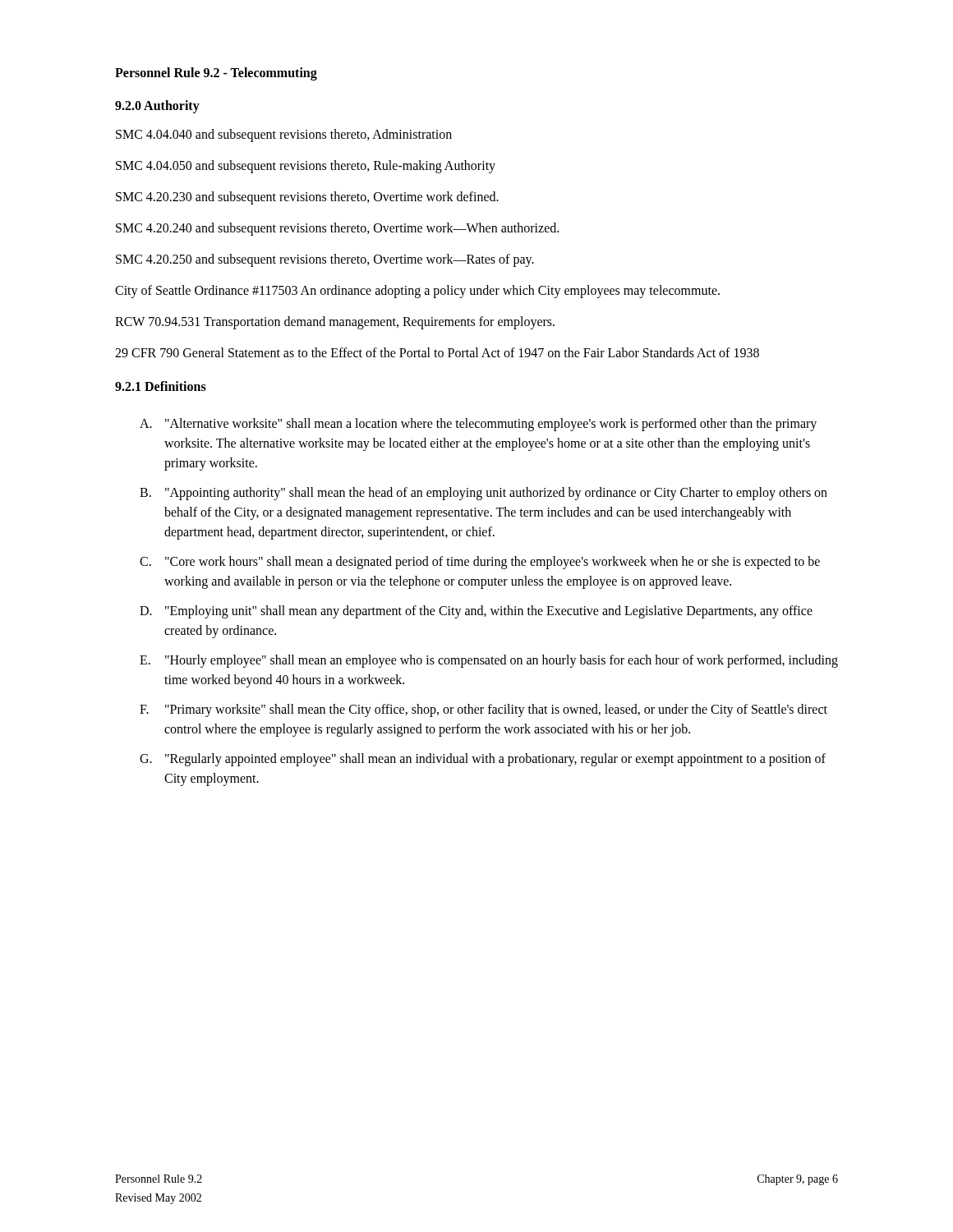Find the block on this page that starts "29 CFR 790 General Statement as"
This screenshot has height=1232, width=953.
point(437,353)
